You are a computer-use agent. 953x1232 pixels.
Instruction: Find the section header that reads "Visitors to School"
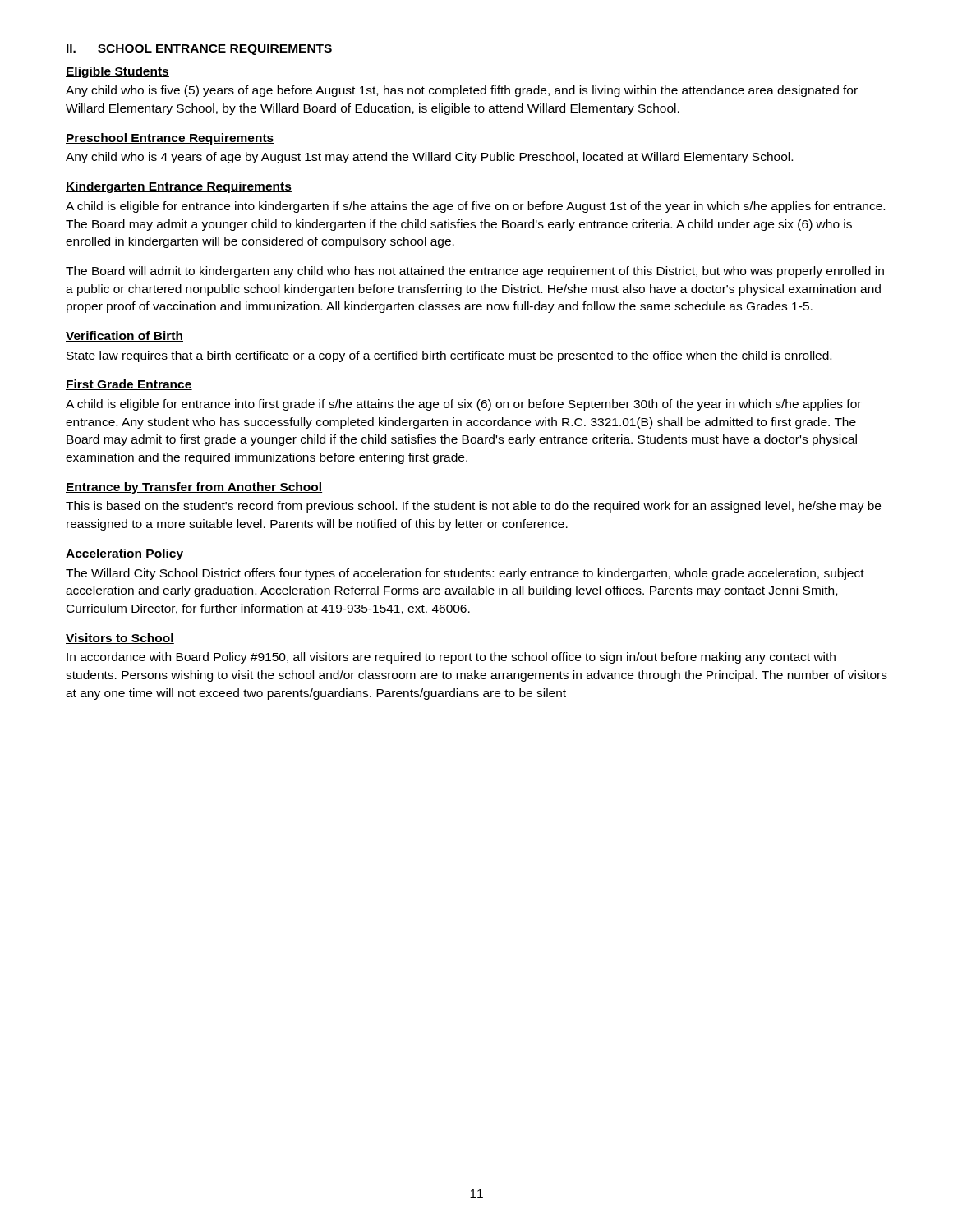pos(120,637)
